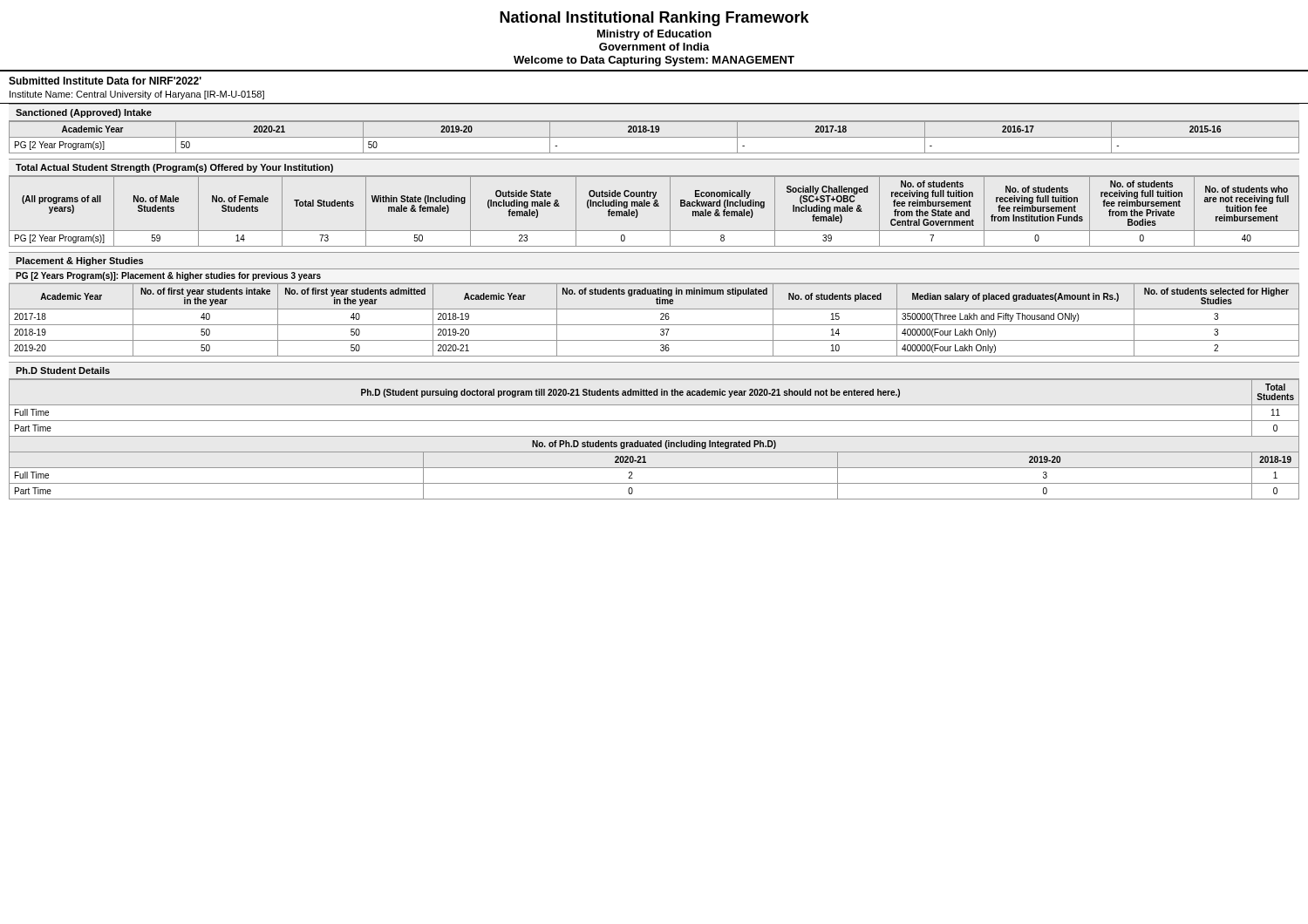1308x924 pixels.
Task: Locate the table with the text "400000(Four Lakh Only)"
Action: (654, 320)
